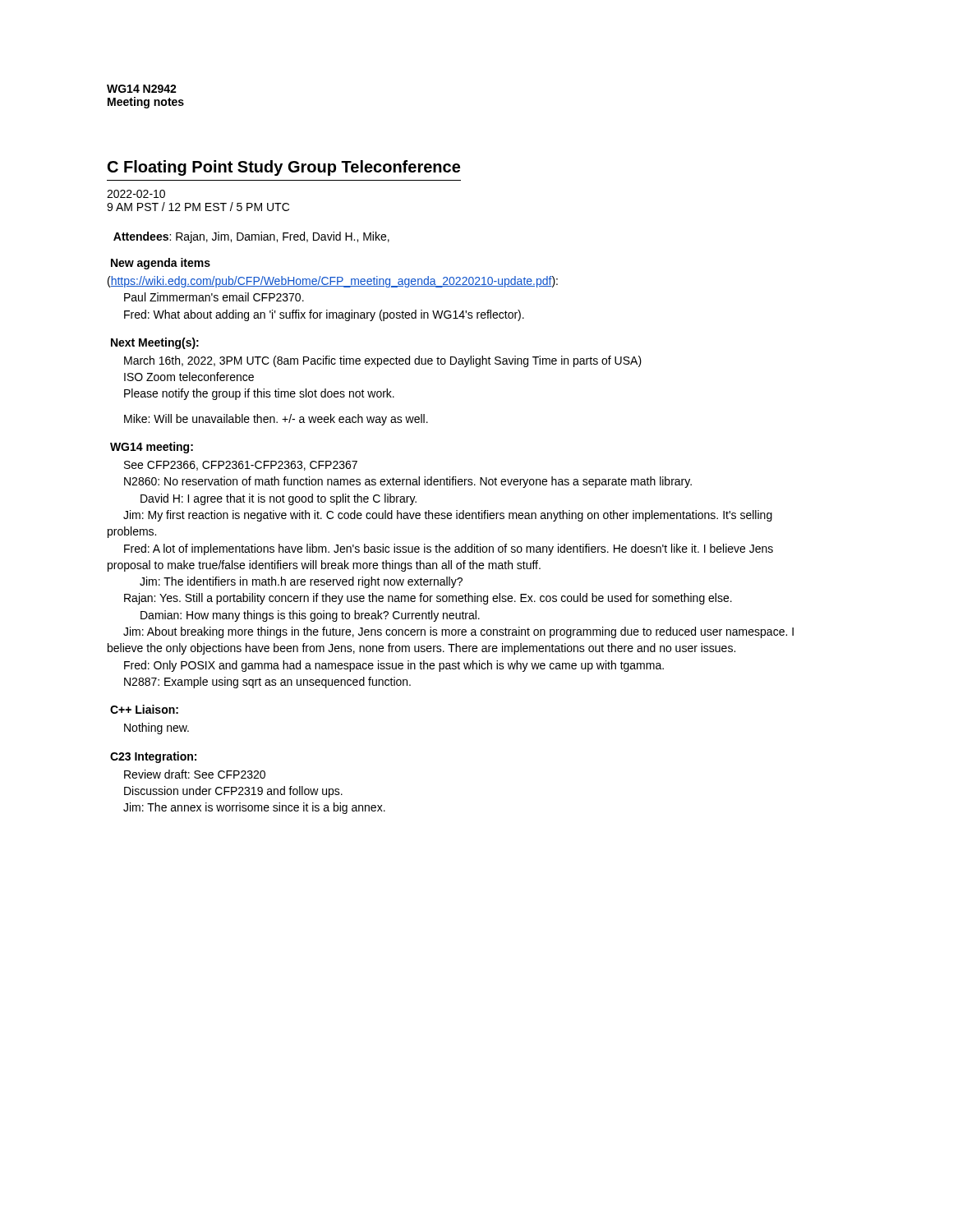This screenshot has width=953, height=1232.
Task: Locate the passage starting "March 16th, 2022,"
Action: pyautogui.click(x=382, y=377)
